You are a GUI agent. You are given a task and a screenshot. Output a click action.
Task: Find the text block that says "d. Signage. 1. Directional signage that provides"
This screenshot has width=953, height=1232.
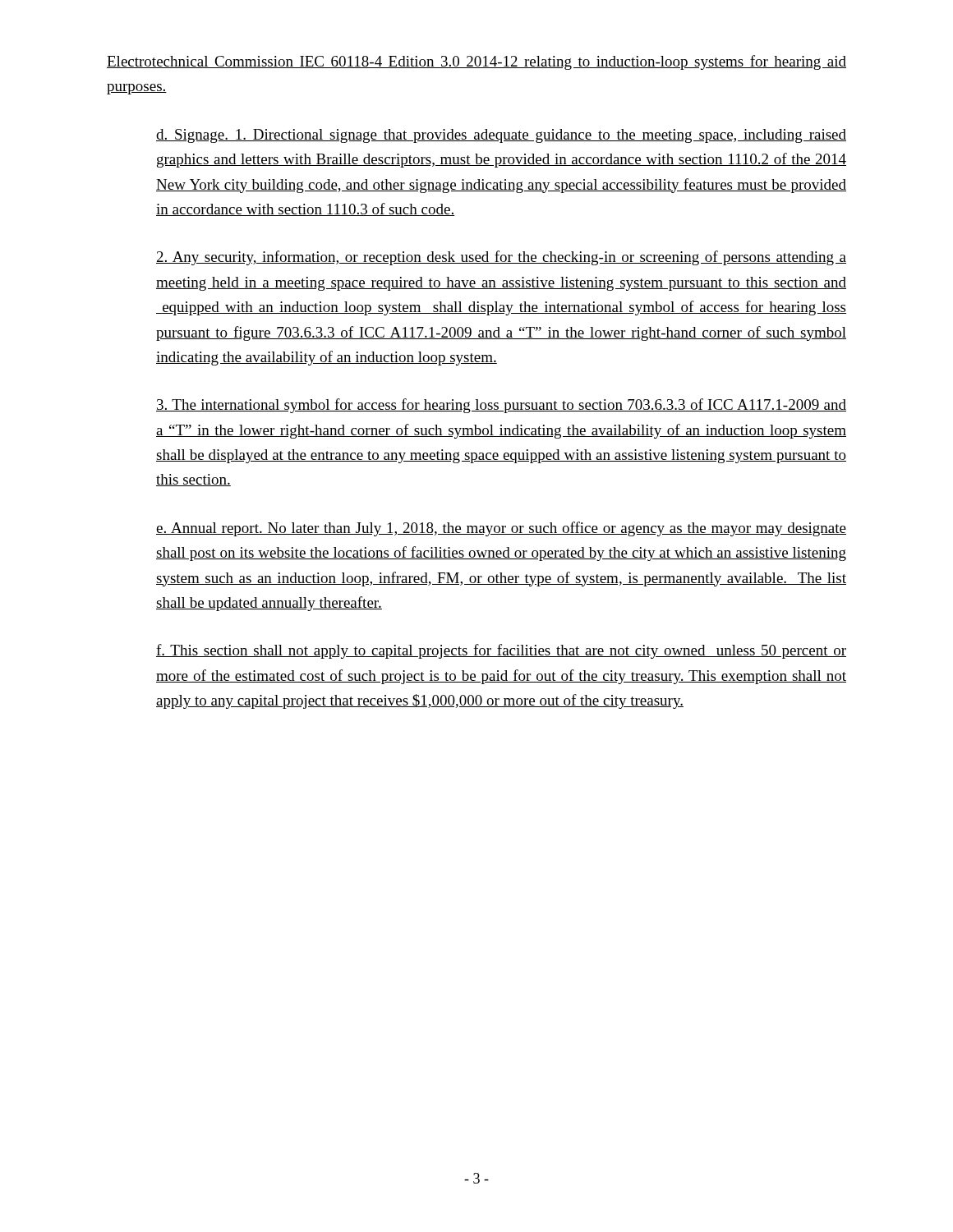pyautogui.click(x=501, y=172)
